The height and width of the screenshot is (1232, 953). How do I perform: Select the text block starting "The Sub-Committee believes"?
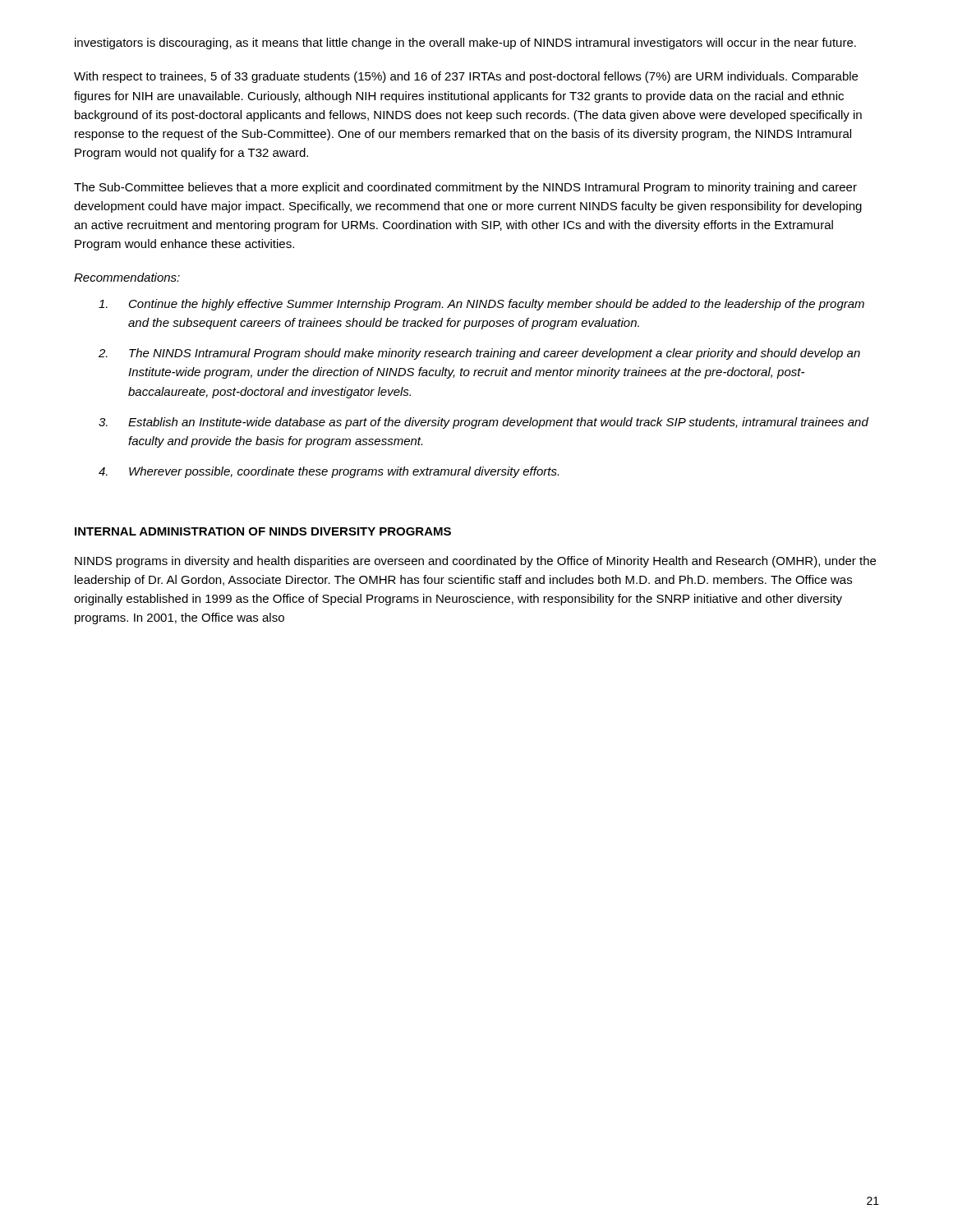pos(468,215)
